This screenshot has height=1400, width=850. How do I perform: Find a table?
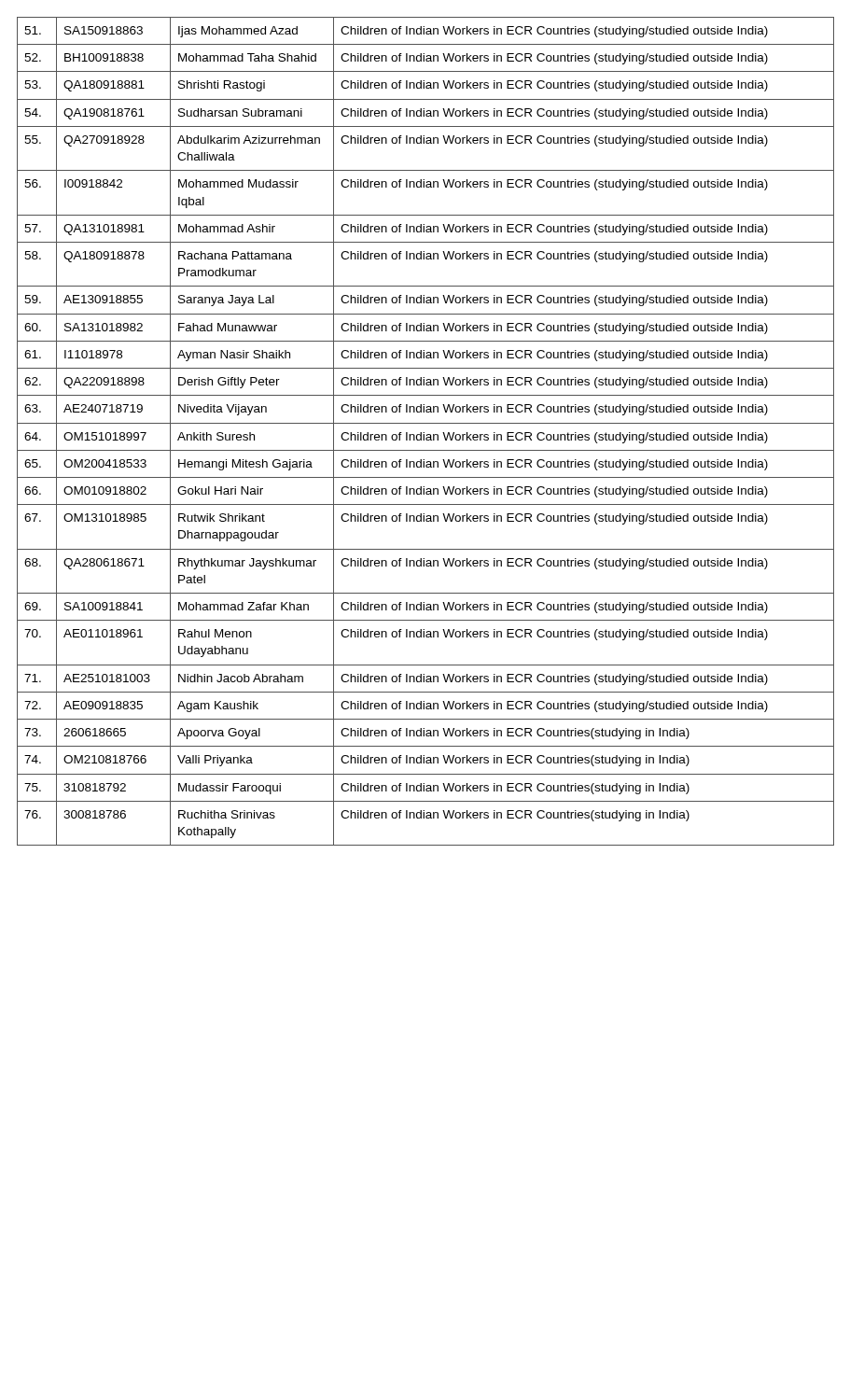click(425, 431)
